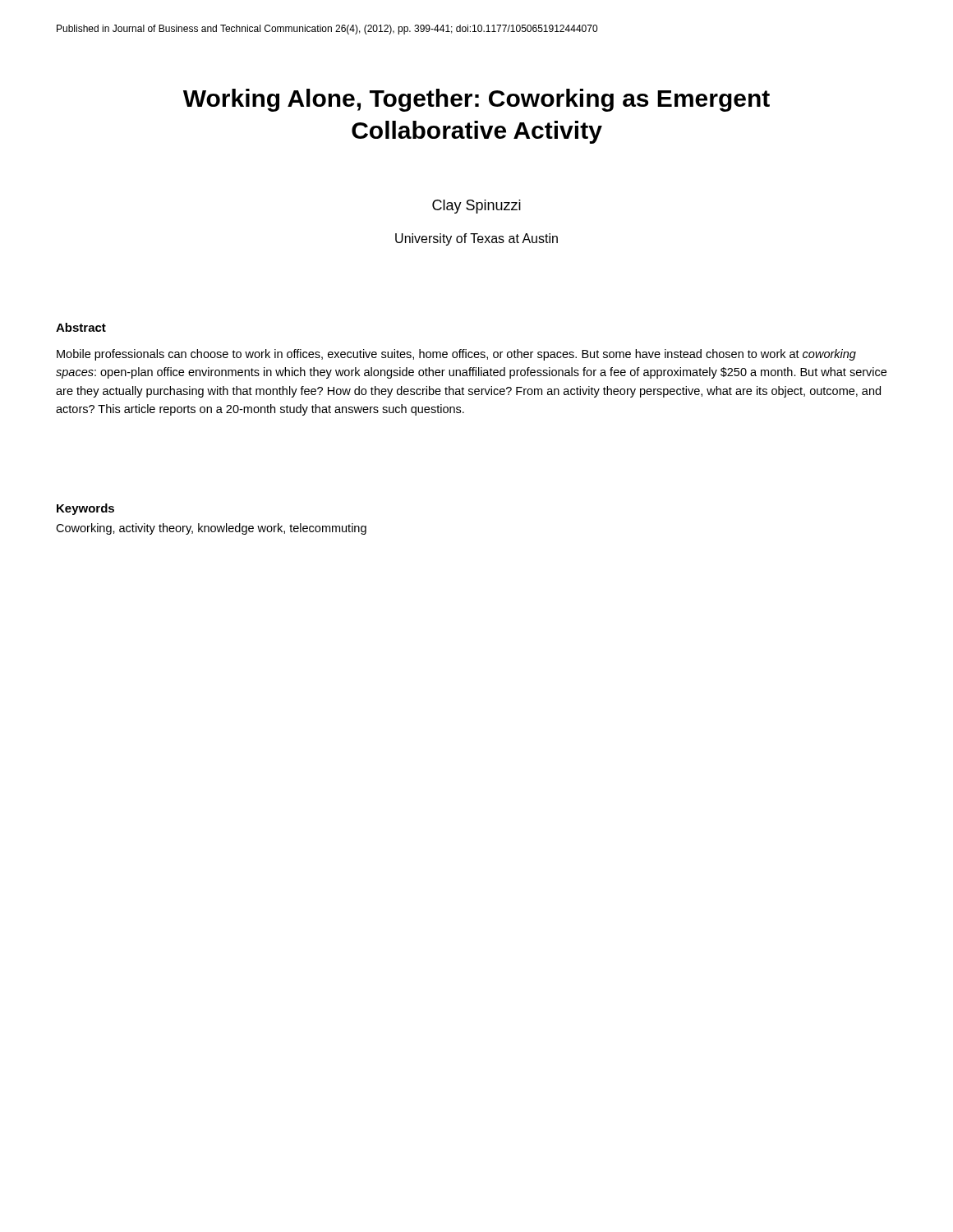Locate the text block that reads "Mobile professionals can choose"

pyautogui.click(x=471, y=382)
